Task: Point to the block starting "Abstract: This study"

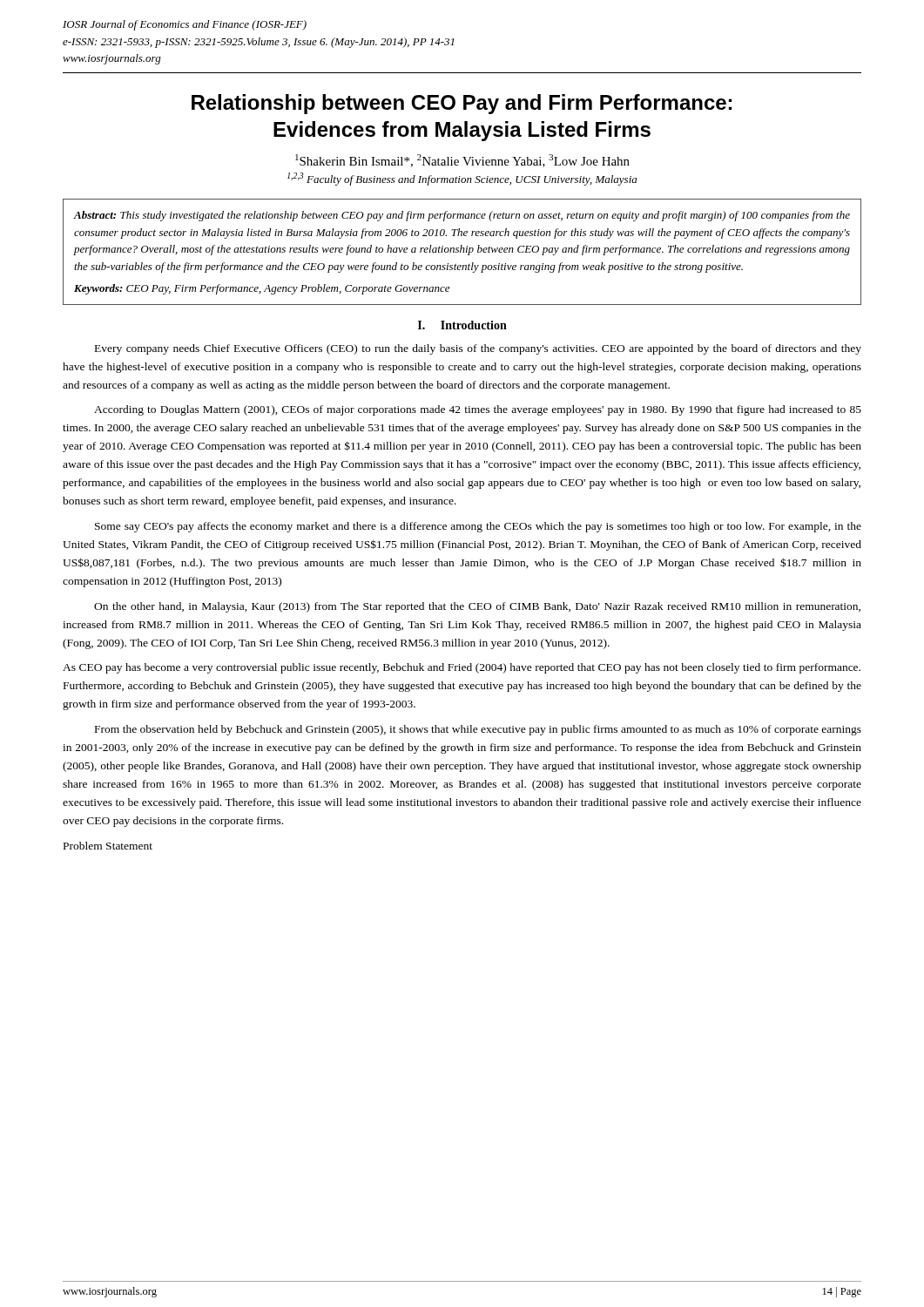Action: pos(462,252)
